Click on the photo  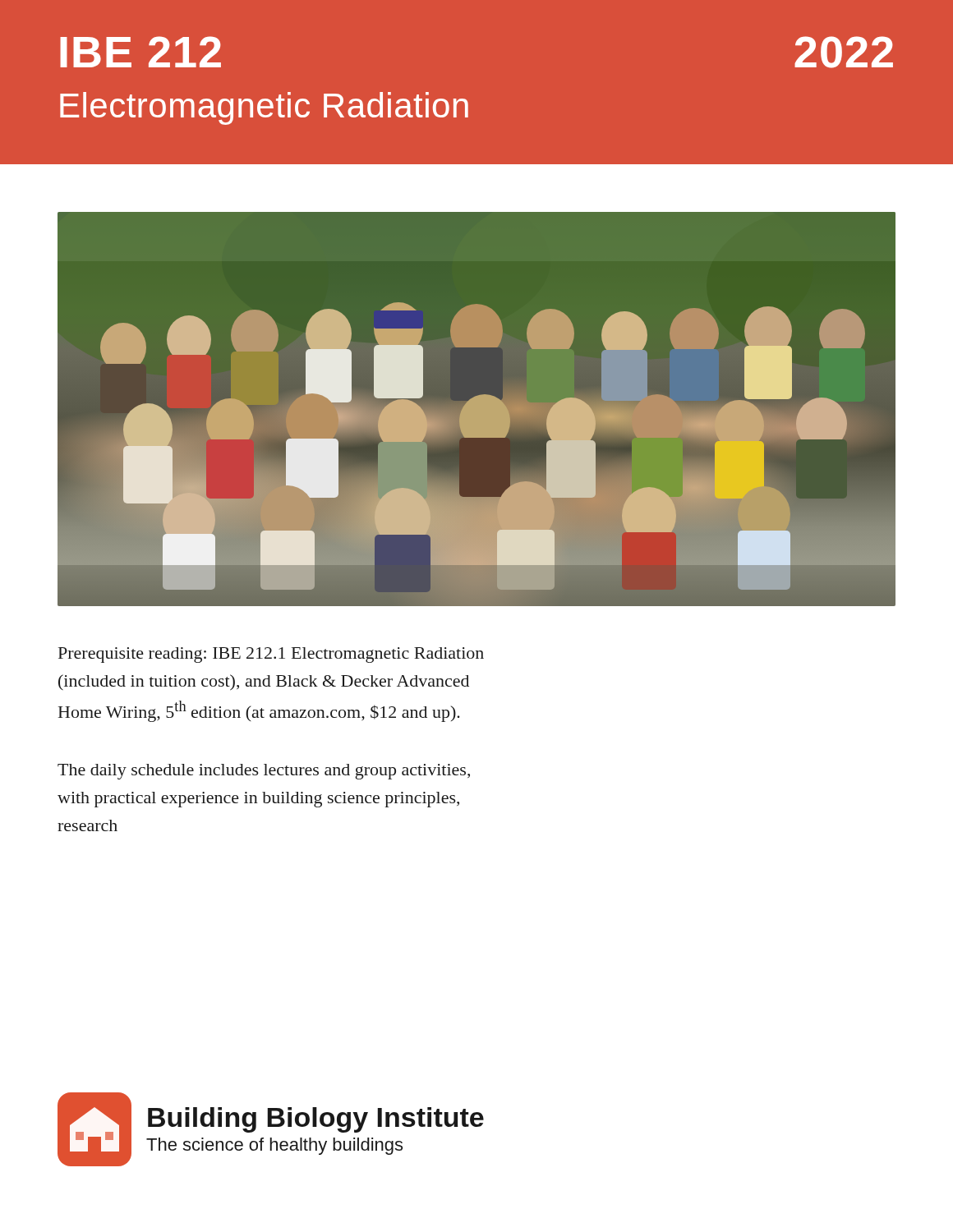[476, 409]
